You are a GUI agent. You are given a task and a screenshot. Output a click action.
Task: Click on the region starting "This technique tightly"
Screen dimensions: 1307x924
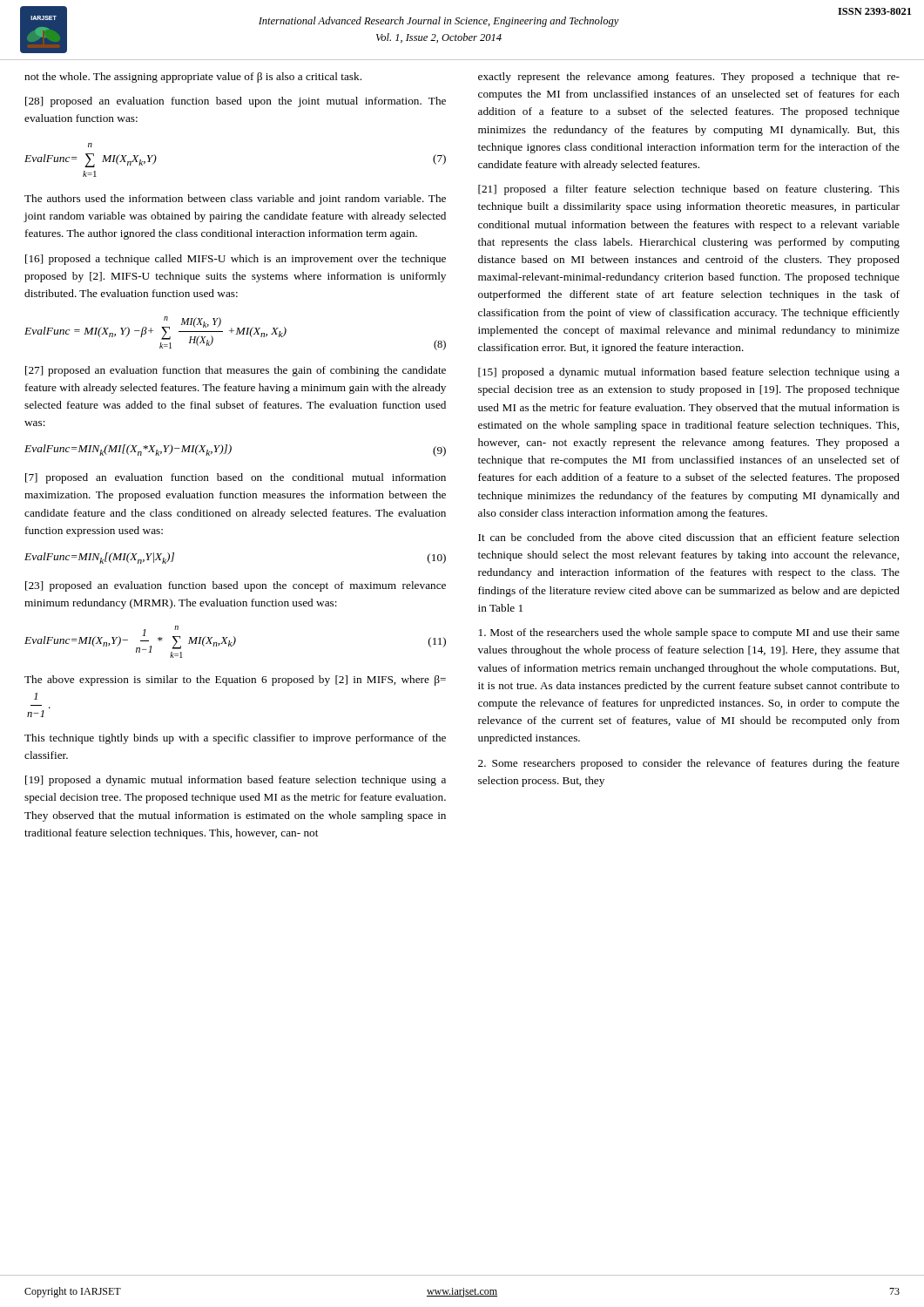(235, 747)
